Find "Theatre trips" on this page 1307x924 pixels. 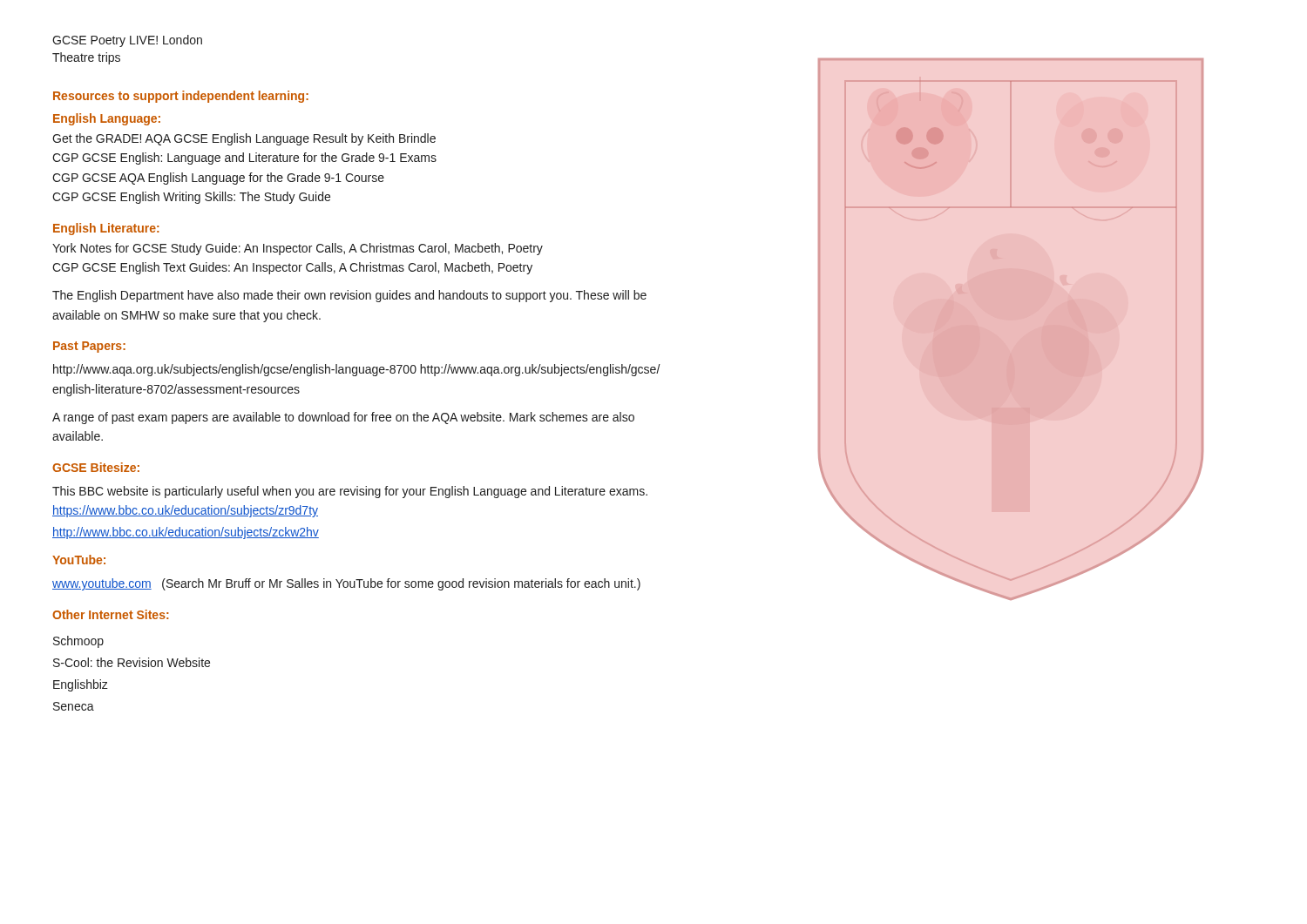point(87,57)
